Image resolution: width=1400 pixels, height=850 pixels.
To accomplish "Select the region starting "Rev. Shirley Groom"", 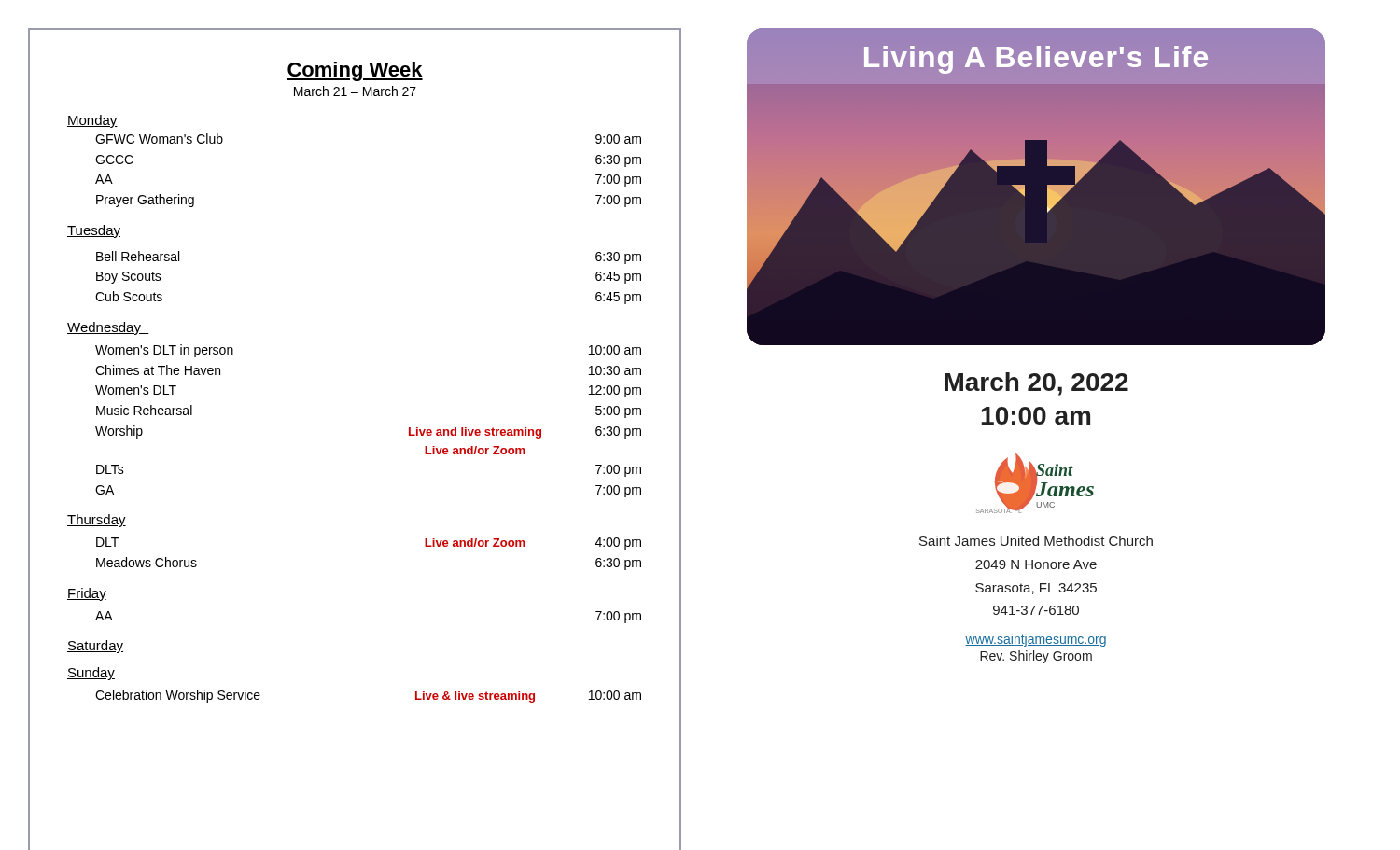I will pos(1036,656).
